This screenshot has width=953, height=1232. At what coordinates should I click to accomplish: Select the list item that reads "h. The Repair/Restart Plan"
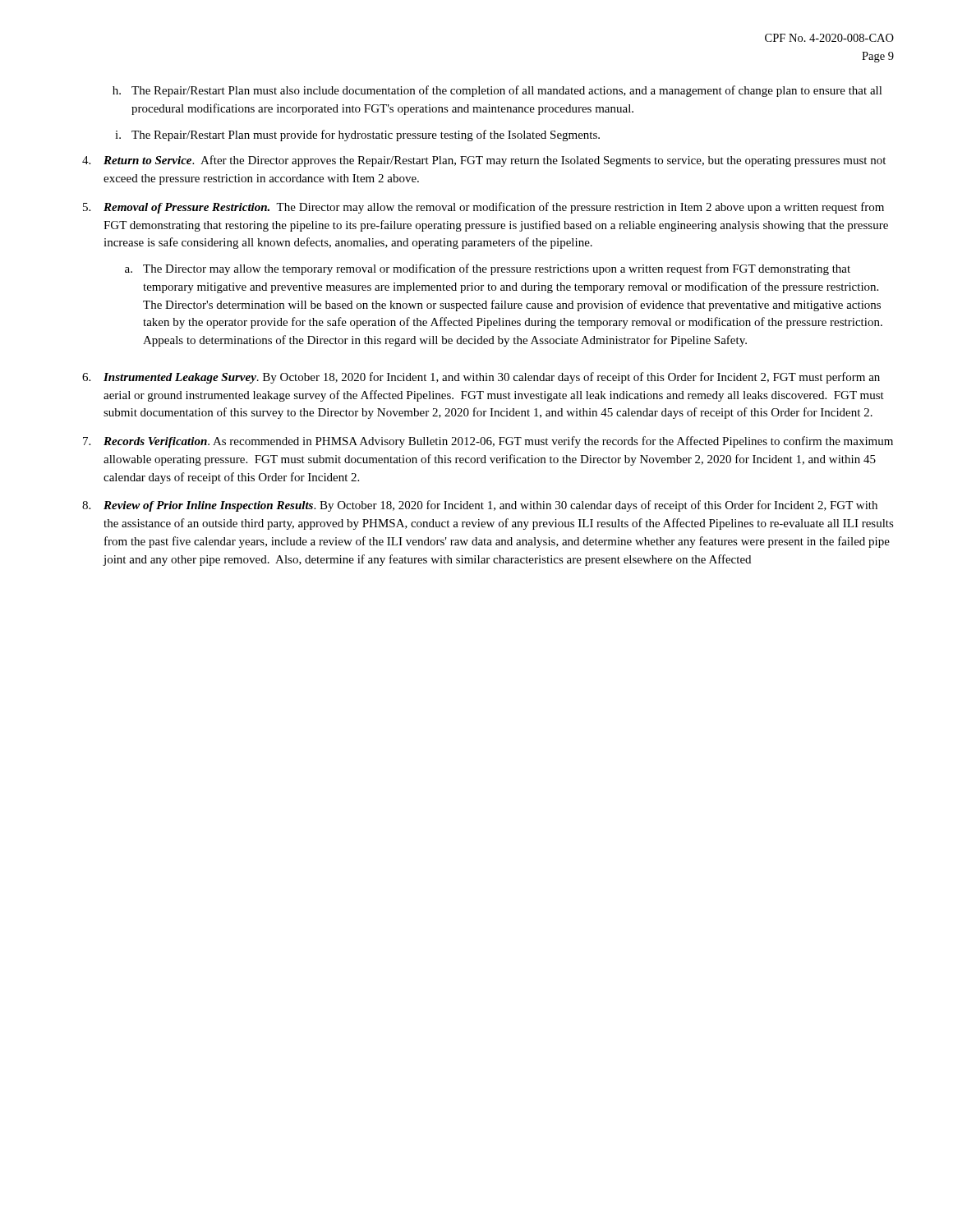488,100
